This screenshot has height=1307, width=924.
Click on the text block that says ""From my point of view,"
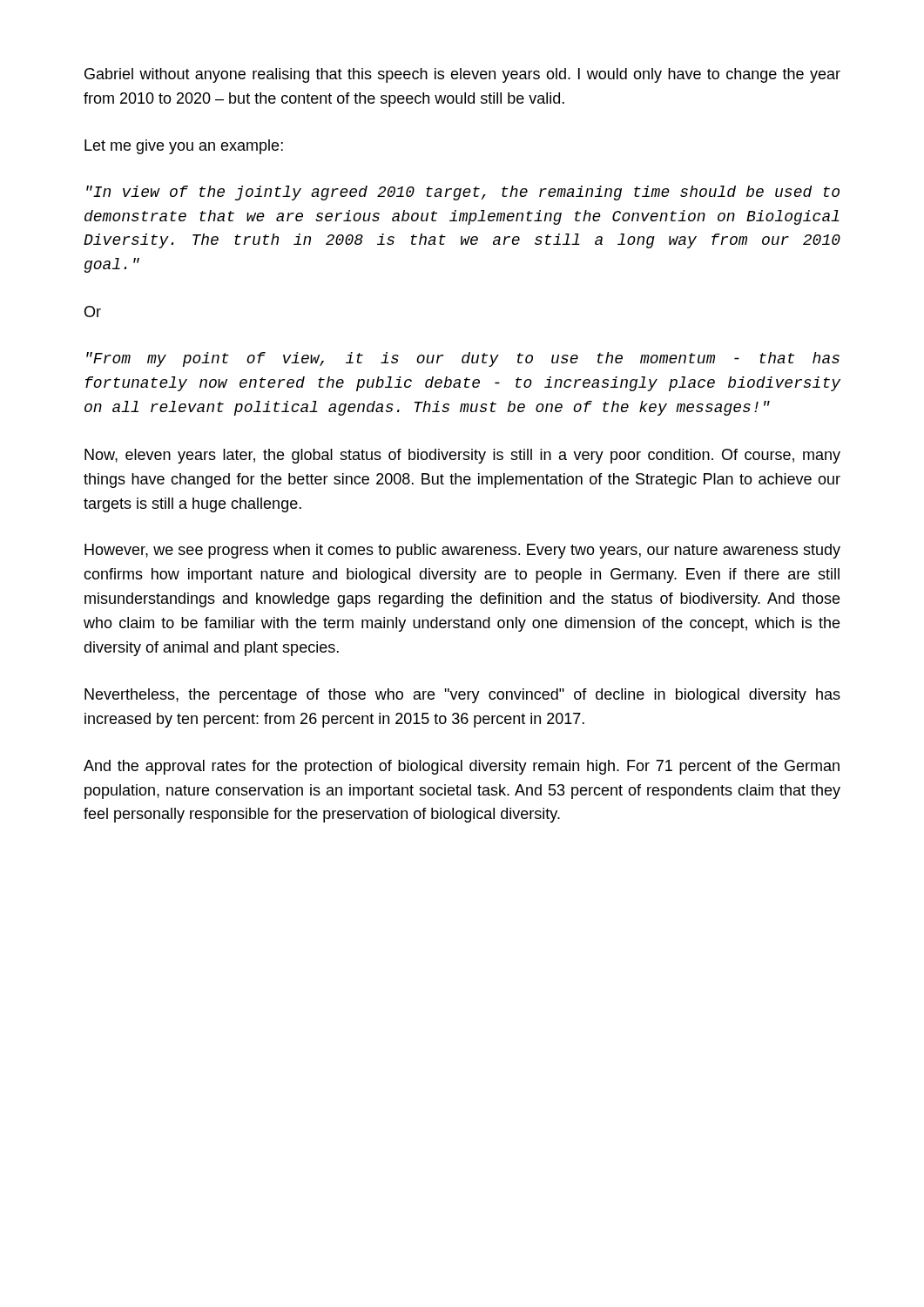click(462, 383)
